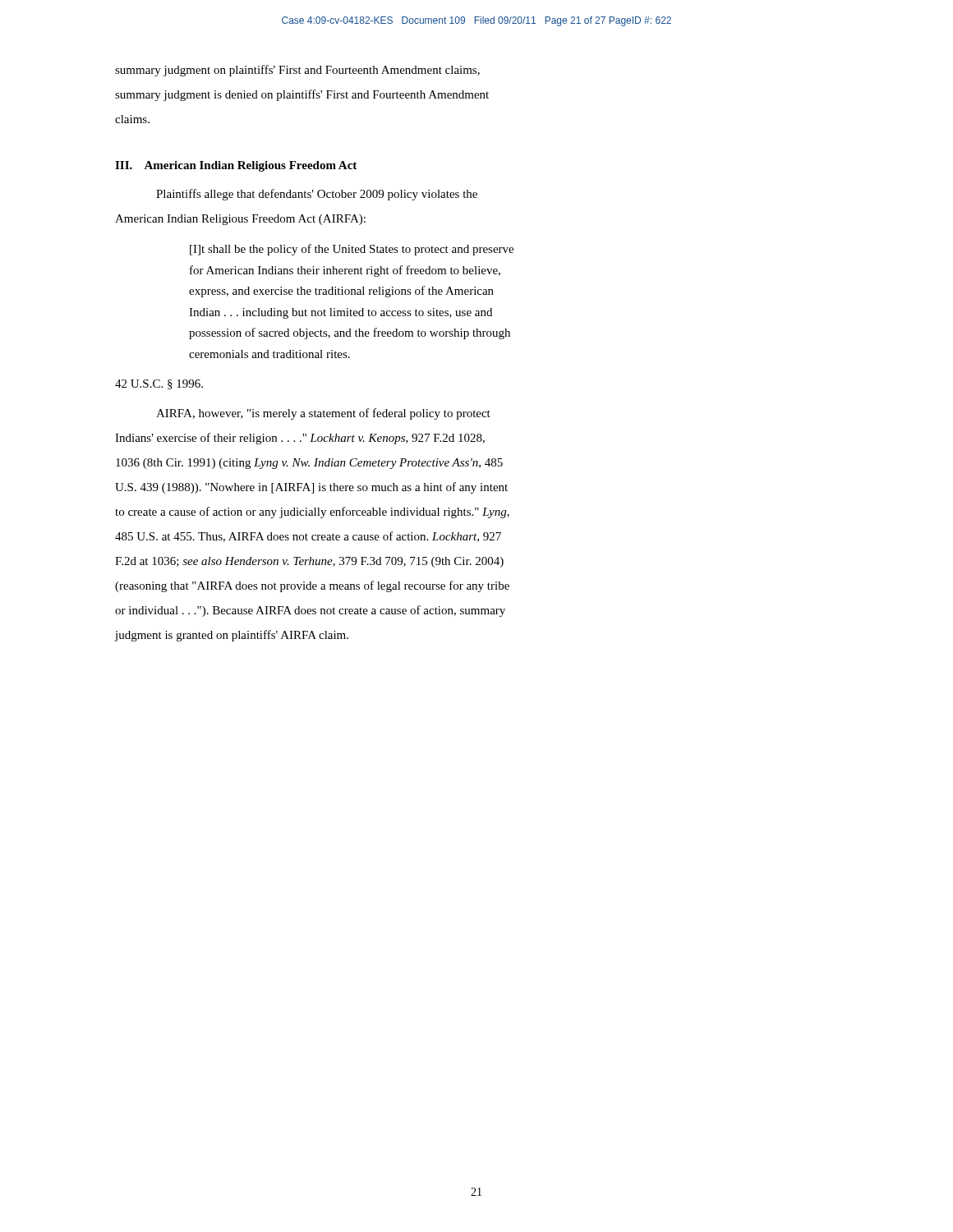Image resolution: width=953 pixels, height=1232 pixels.
Task: Navigate to the text block starting "Plaintiffs allege that"
Action: pyautogui.click(x=317, y=194)
